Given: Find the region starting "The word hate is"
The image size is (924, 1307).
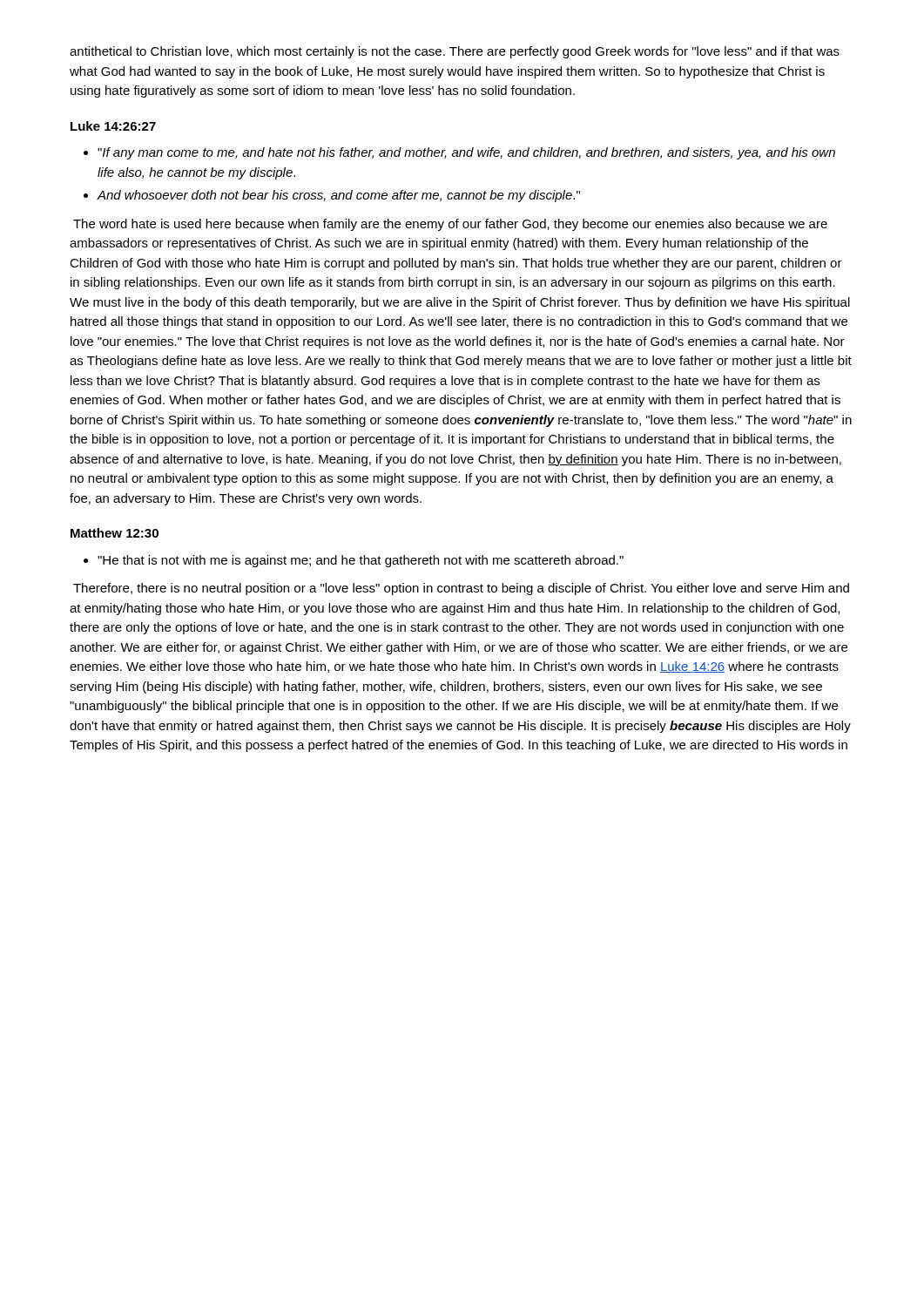Looking at the screenshot, I should click(x=461, y=360).
